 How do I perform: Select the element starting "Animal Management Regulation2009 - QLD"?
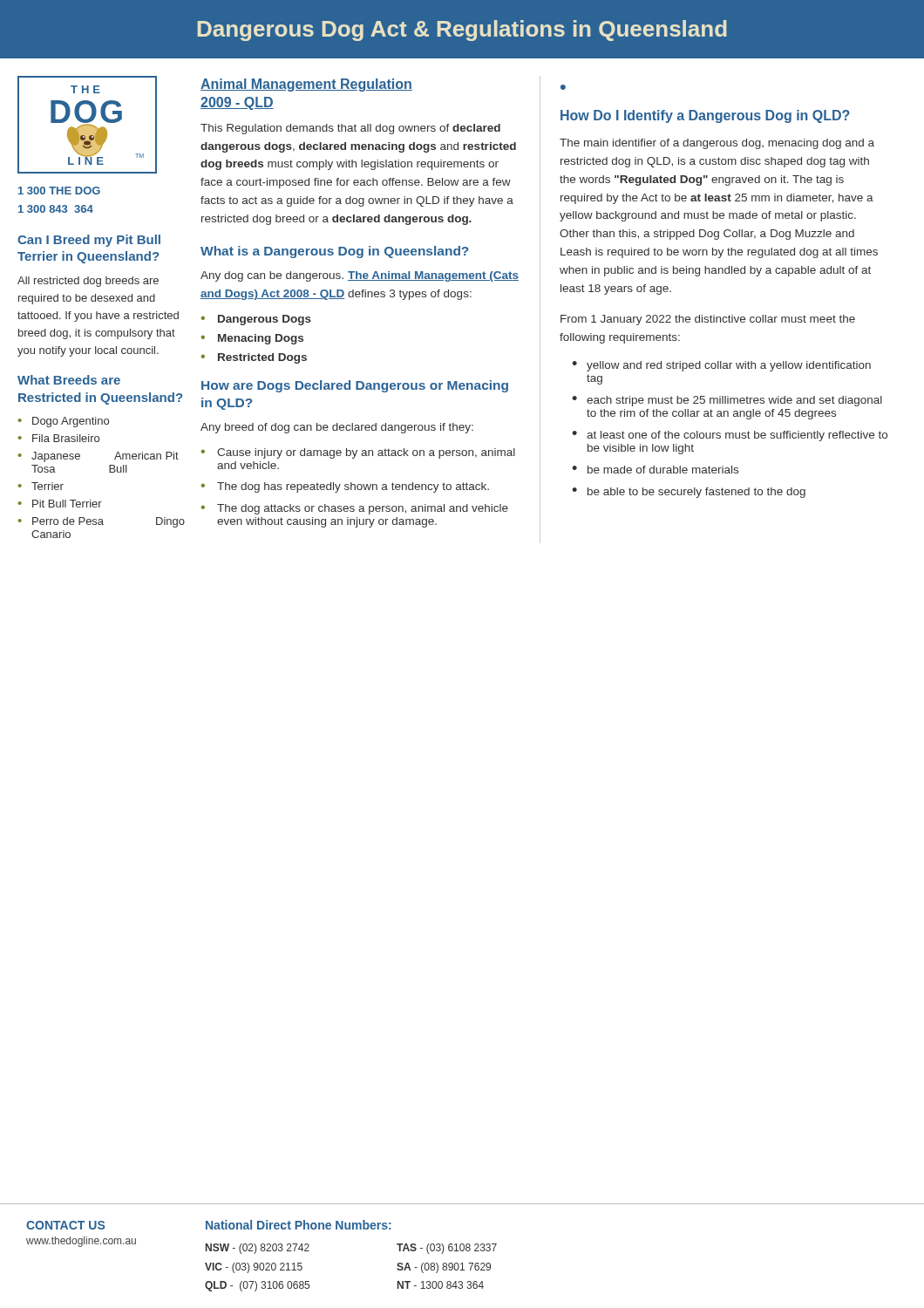306,93
